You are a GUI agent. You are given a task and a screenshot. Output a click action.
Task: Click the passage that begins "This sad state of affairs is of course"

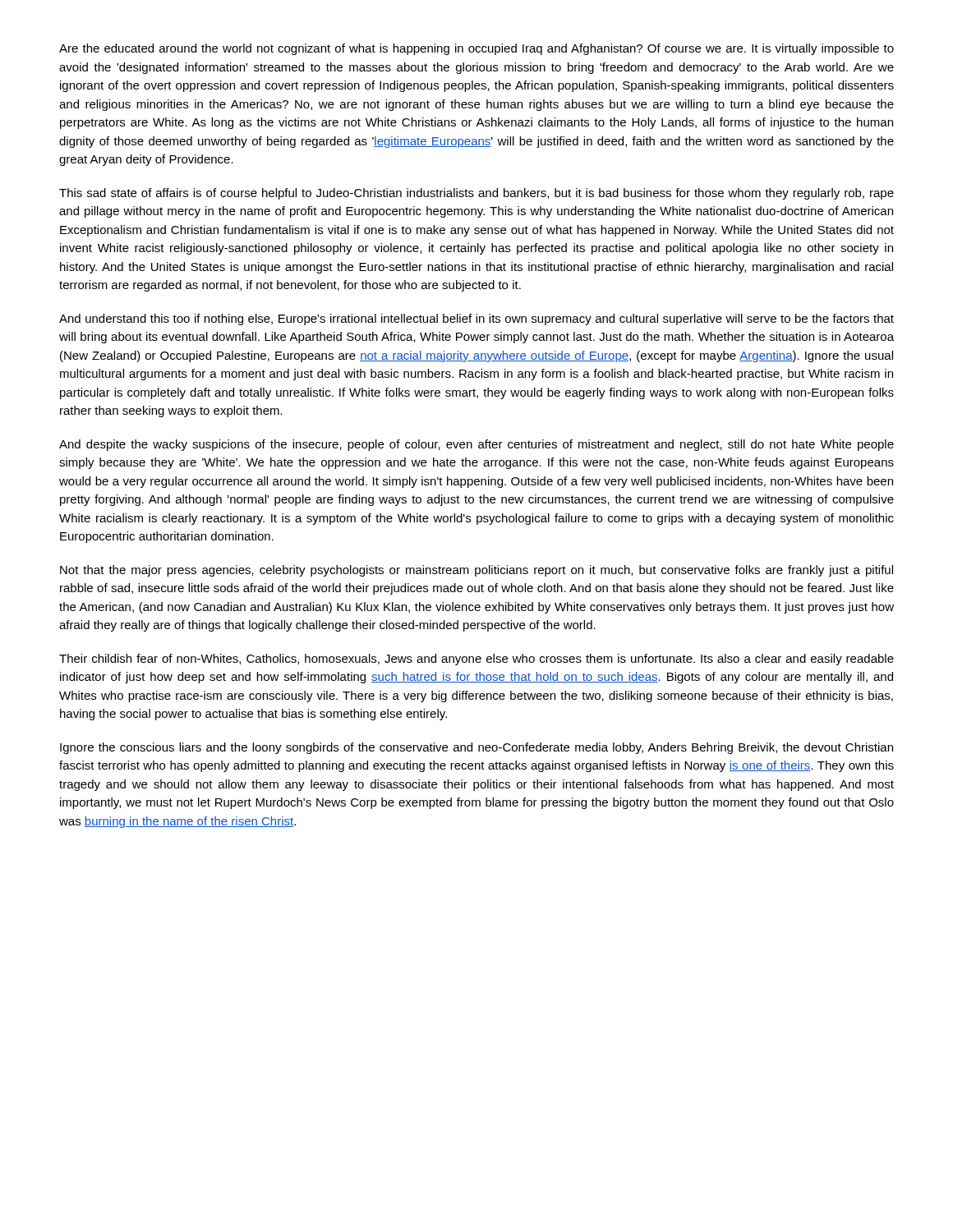(476, 238)
